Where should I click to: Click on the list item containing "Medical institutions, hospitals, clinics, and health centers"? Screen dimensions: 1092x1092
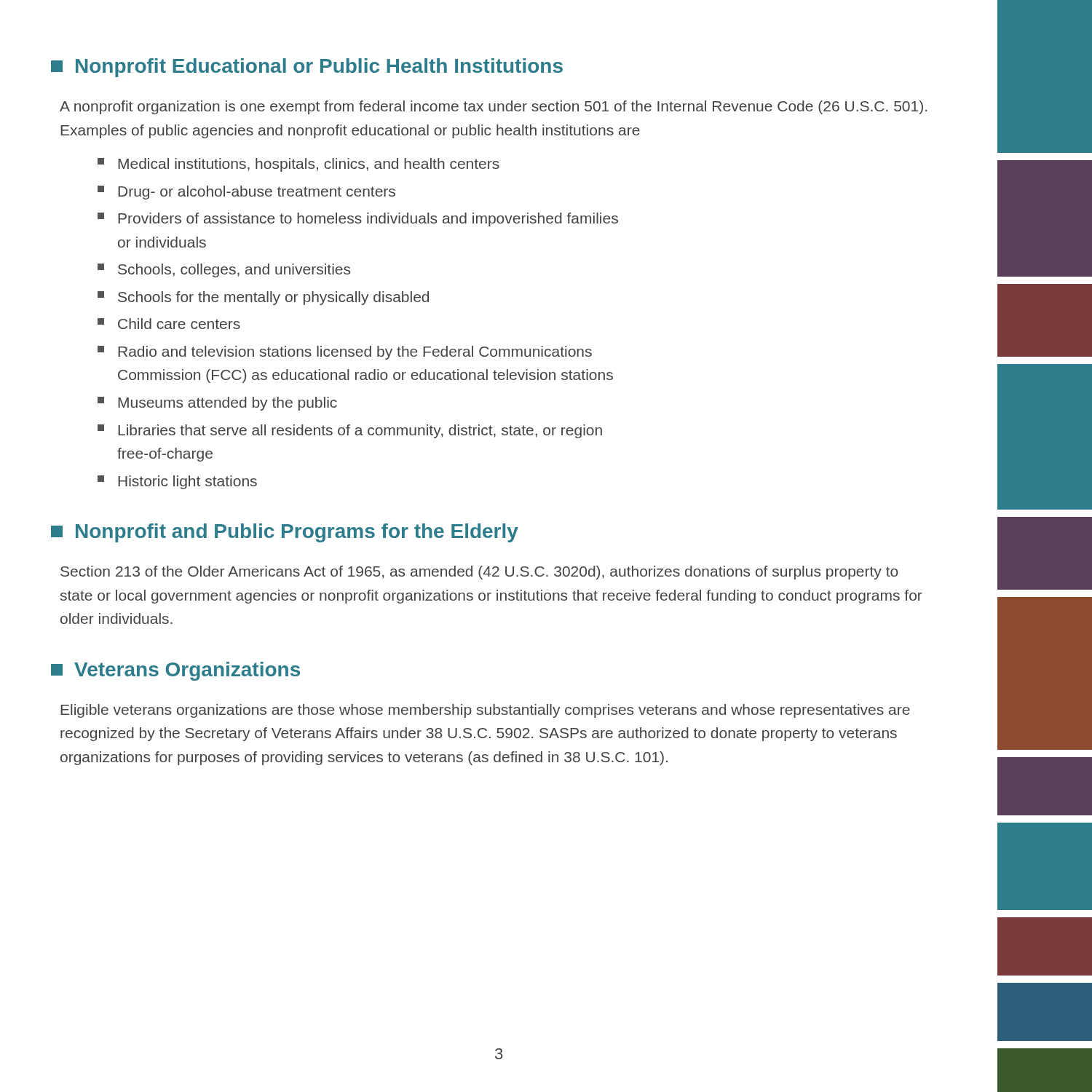(299, 164)
